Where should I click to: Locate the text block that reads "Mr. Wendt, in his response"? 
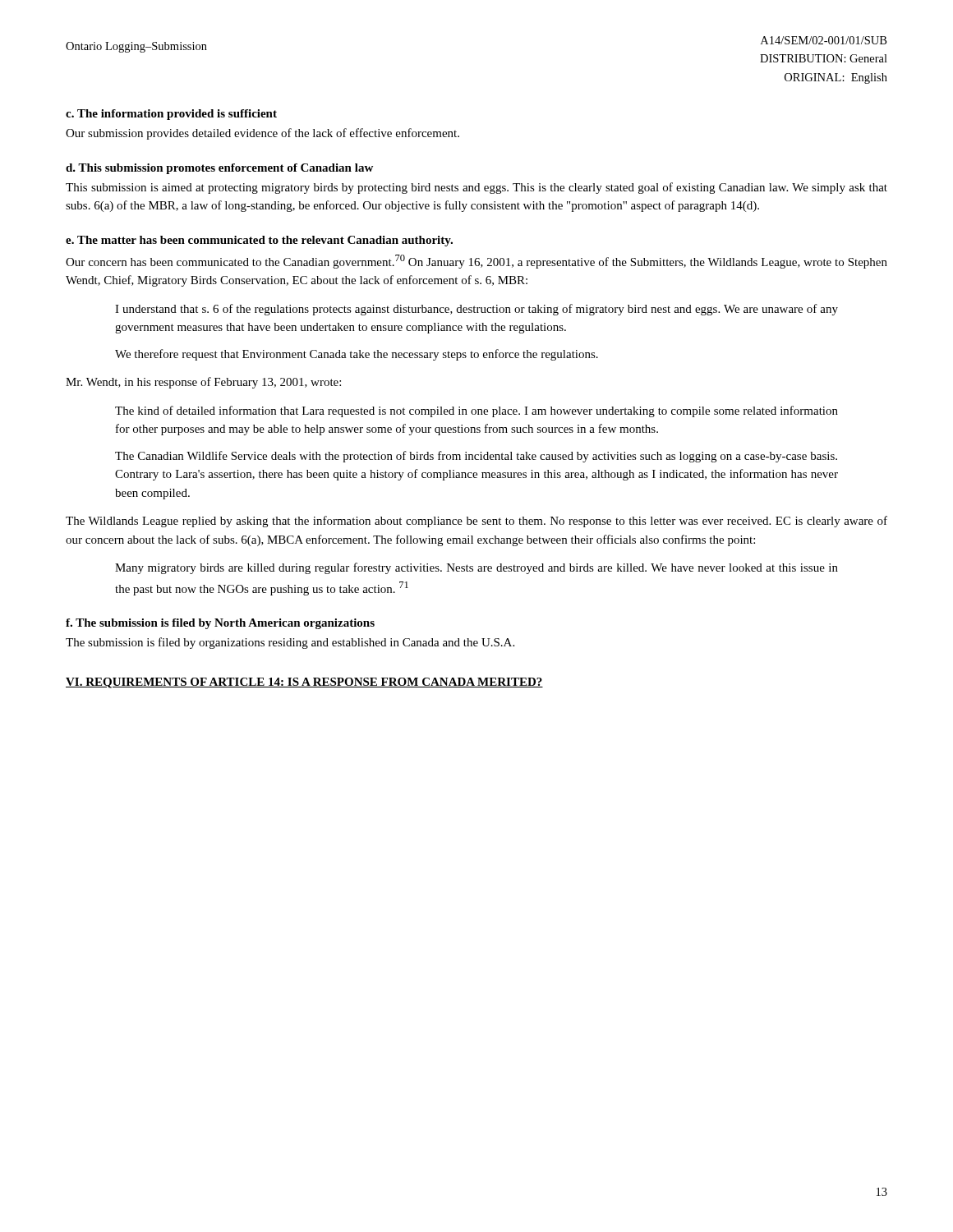(204, 382)
